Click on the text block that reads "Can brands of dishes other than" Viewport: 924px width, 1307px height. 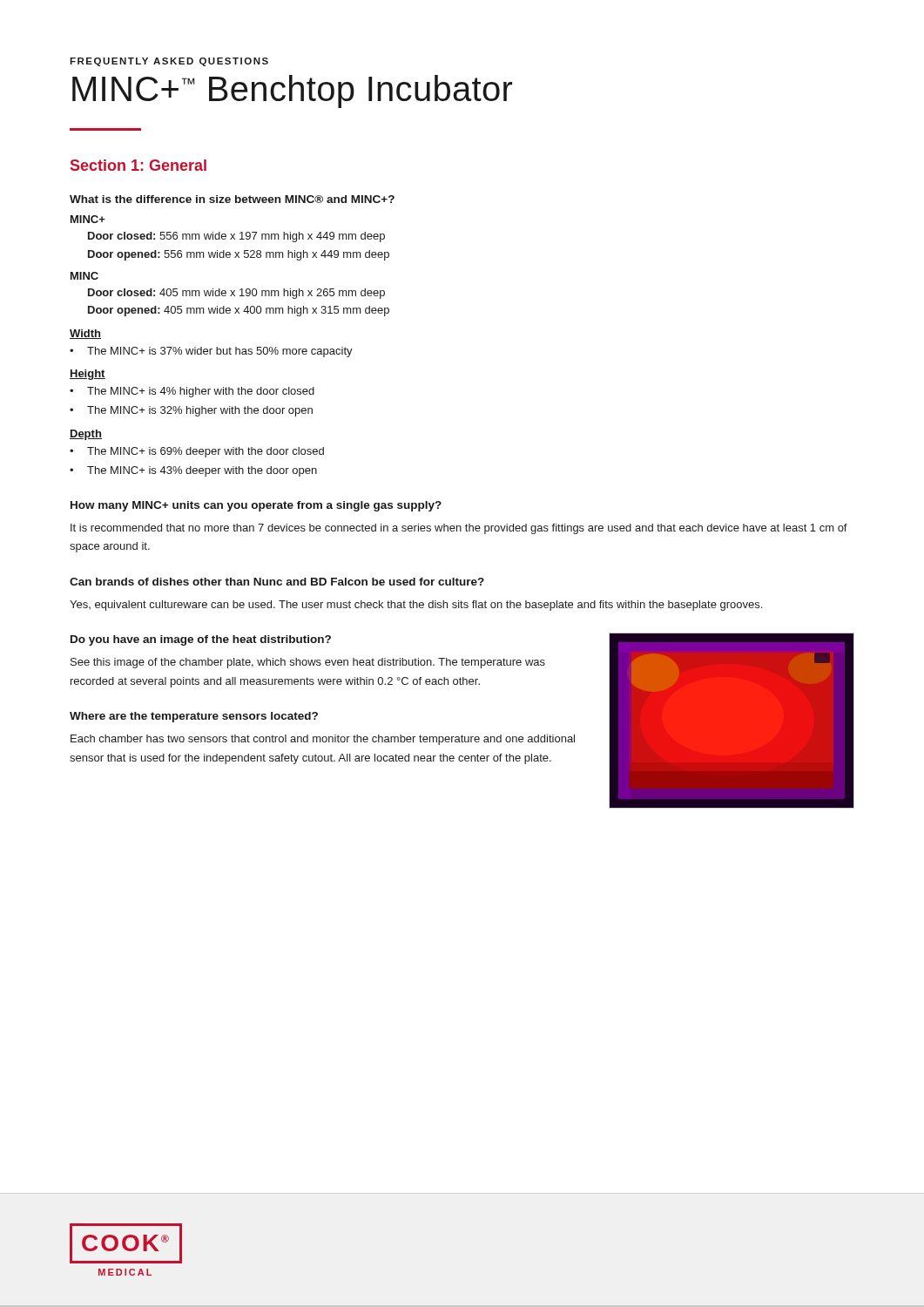[x=277, y=581]
